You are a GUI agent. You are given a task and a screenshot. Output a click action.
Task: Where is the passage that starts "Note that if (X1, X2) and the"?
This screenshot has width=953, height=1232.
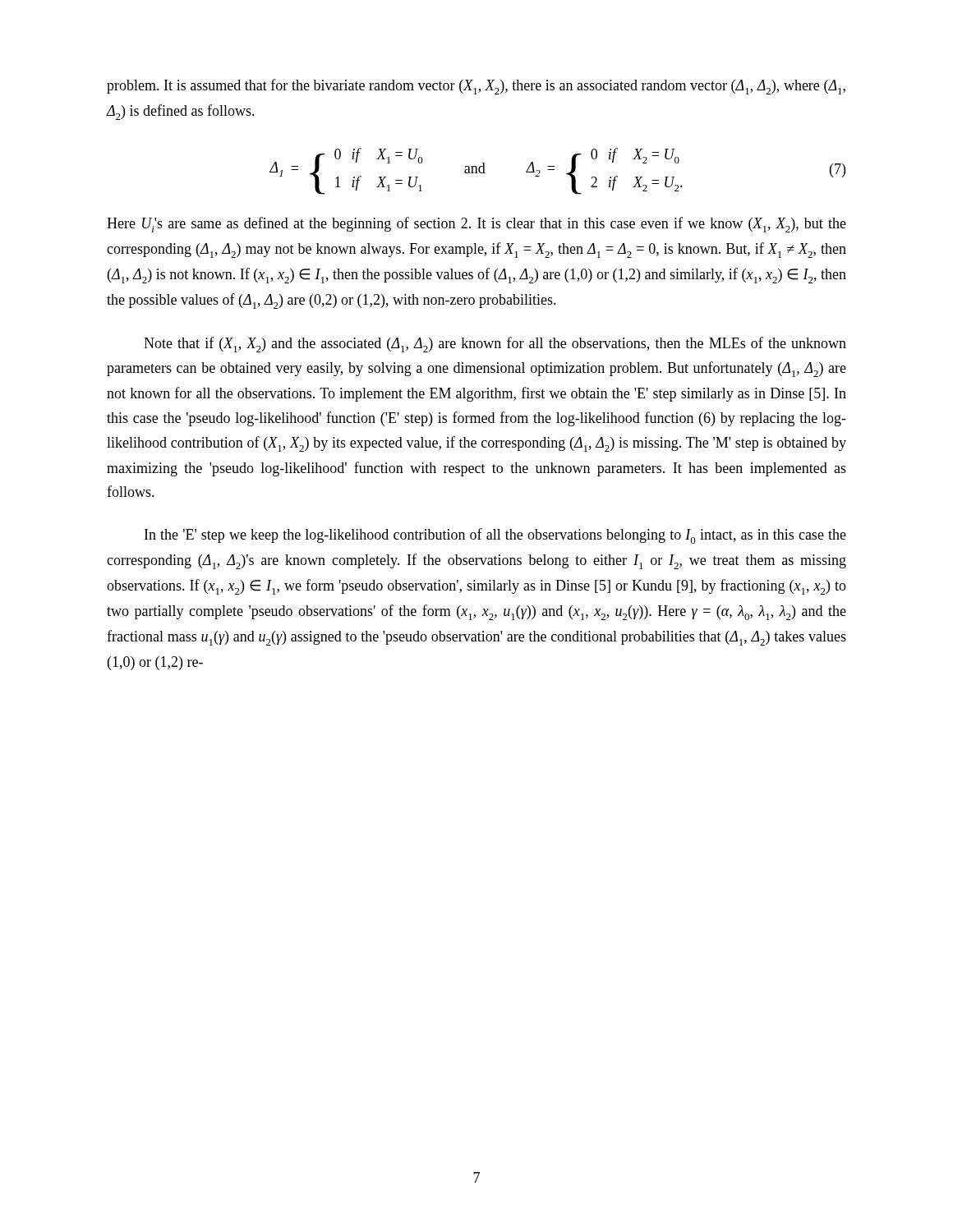[x=476, y=418]
